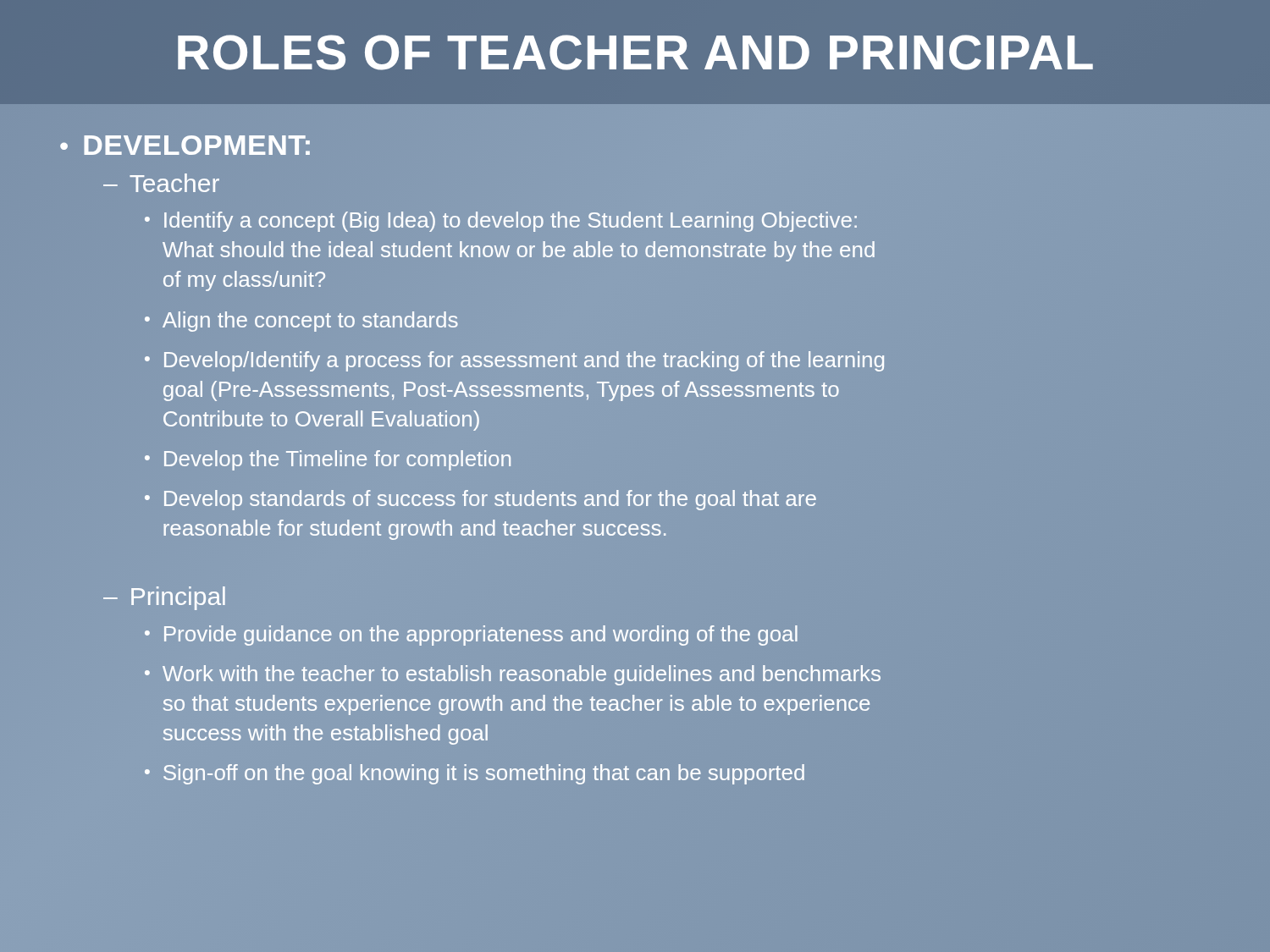Select the list item with the text "Develop/Identify a process for assessment and the"

click(524, 389)
